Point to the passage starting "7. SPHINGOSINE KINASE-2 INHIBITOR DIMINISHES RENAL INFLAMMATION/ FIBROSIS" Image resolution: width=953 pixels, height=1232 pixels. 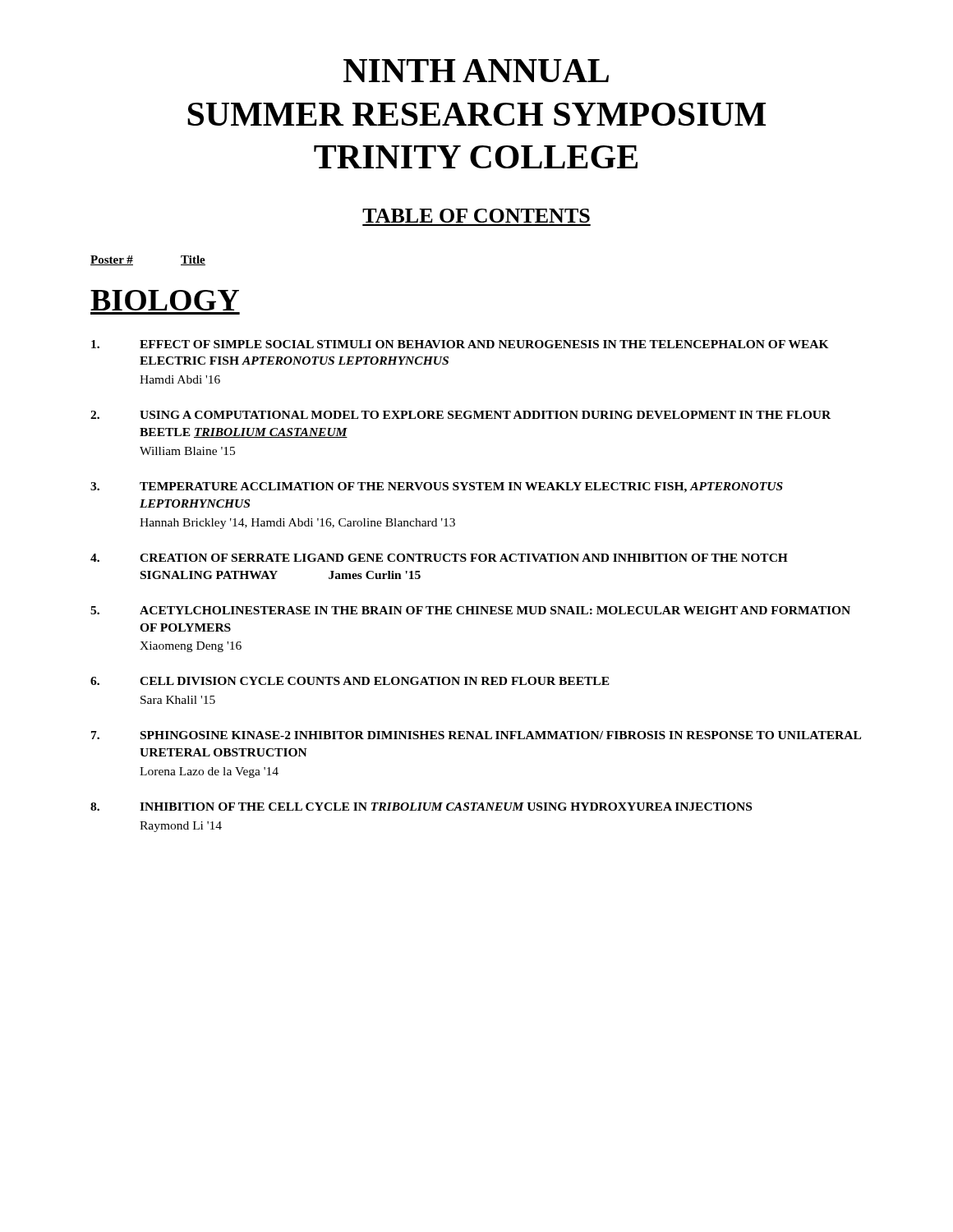[476, 735]
